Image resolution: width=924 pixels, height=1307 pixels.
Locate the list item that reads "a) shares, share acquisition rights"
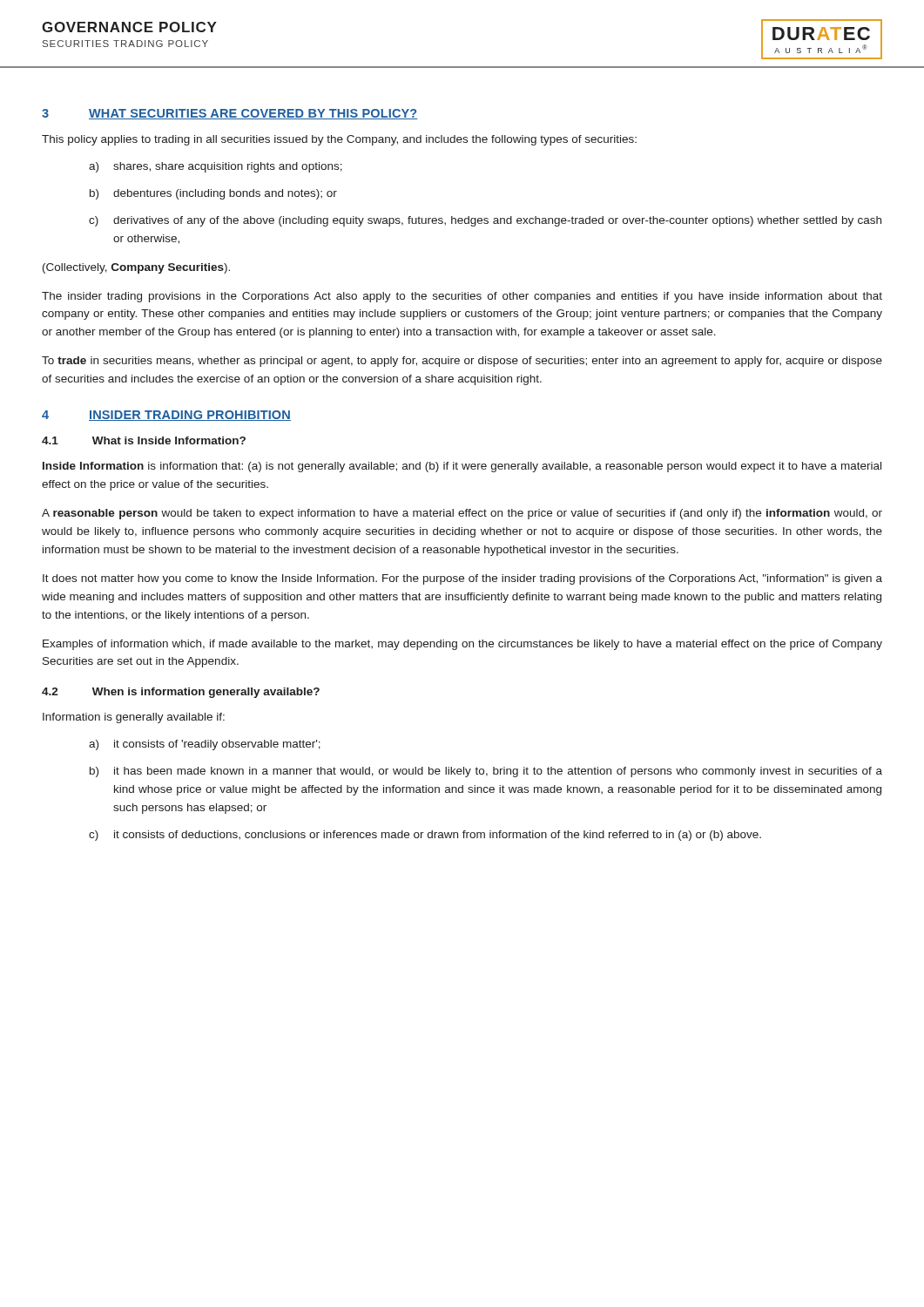(216, 167)
